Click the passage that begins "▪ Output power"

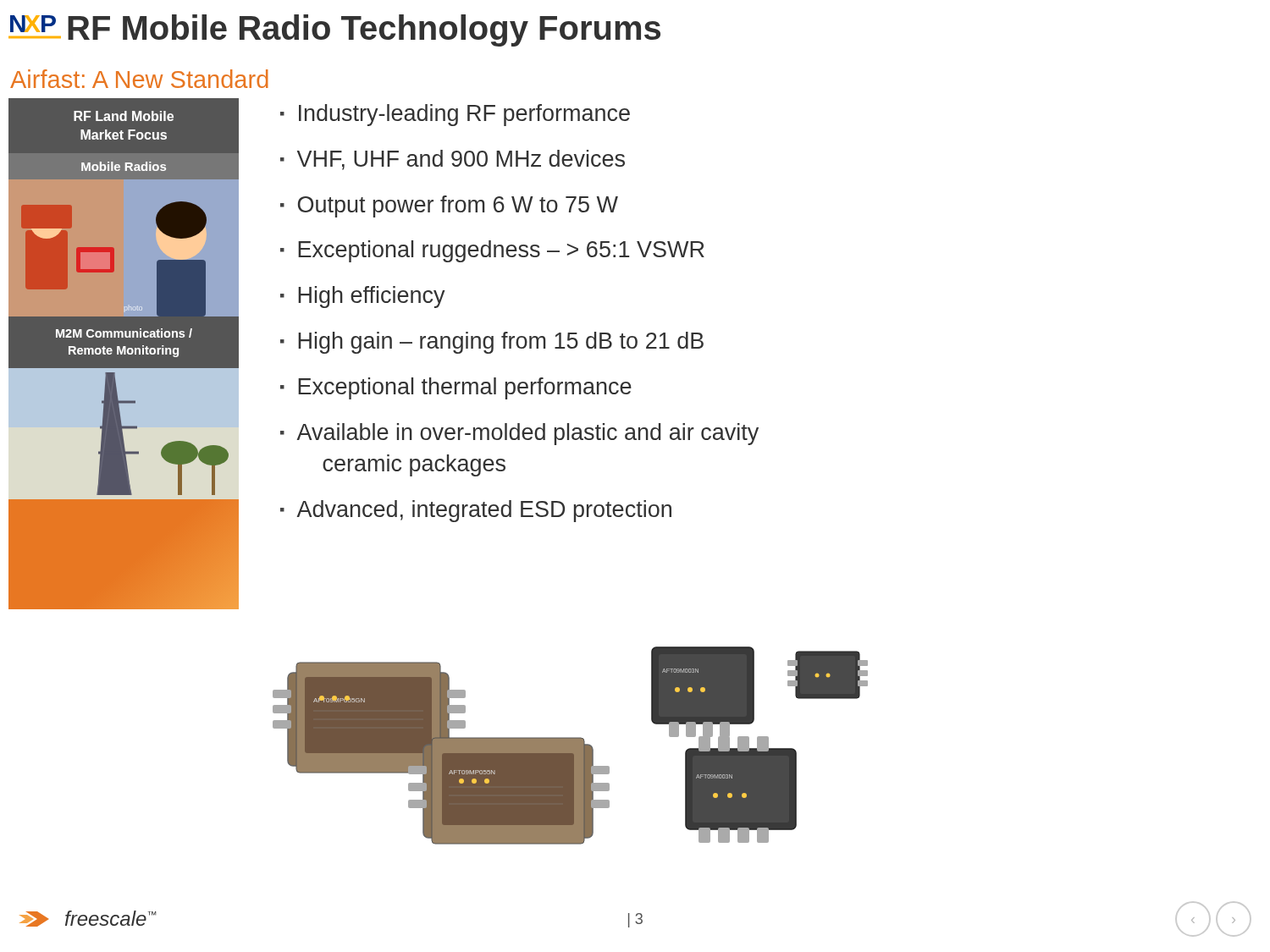click(449, 205)
